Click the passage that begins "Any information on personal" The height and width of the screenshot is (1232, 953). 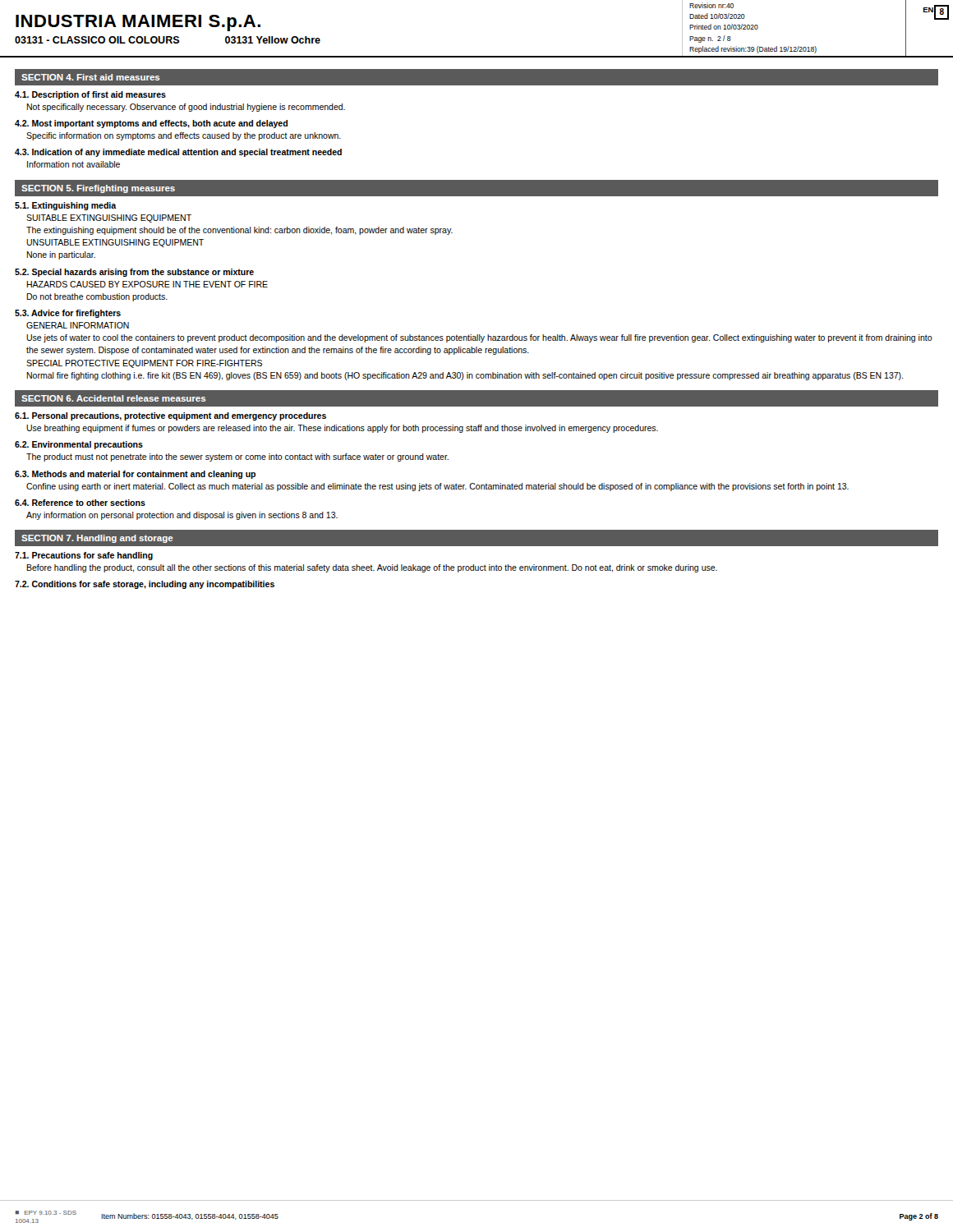point(182,515)
